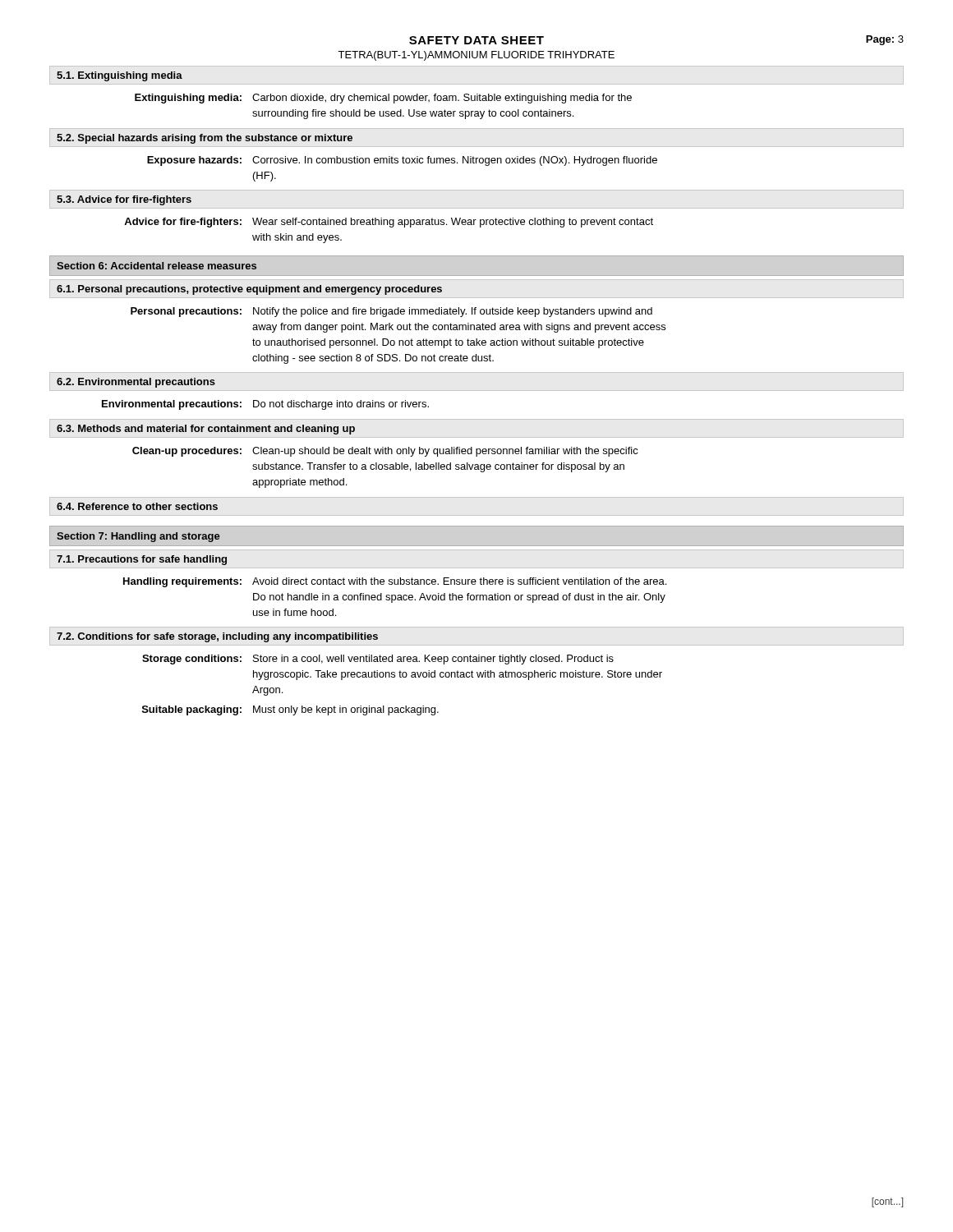Navigate to the text starting "Handling requirements: Avoid direct contact"
This screenshot has height=1232, width=953.
click(x=476, y=597)
